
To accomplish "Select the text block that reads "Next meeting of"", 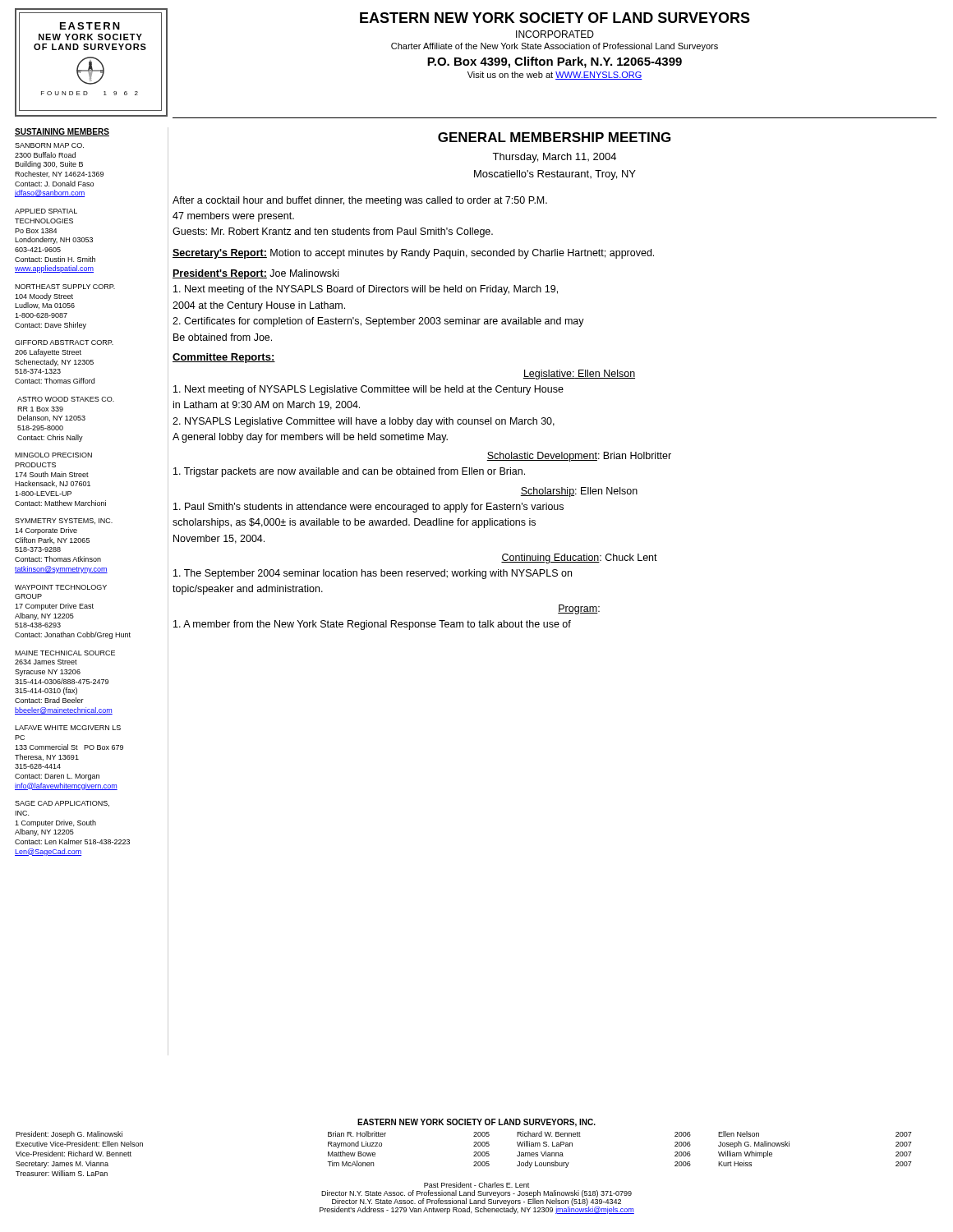I will pyautogui.click(x=368, y=413).
